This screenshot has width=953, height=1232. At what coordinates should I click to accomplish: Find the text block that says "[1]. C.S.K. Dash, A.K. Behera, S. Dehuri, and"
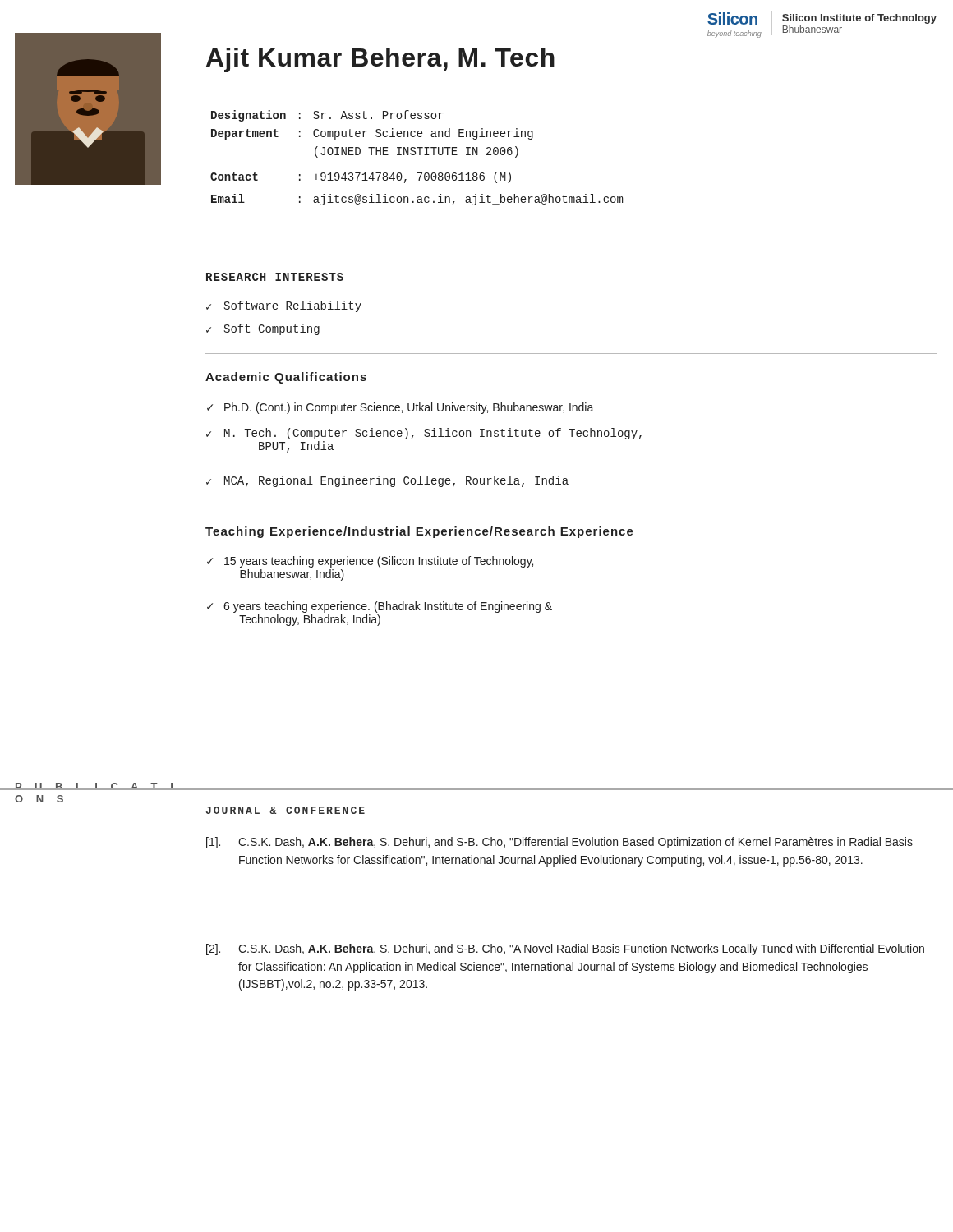(x=571, y=851)
